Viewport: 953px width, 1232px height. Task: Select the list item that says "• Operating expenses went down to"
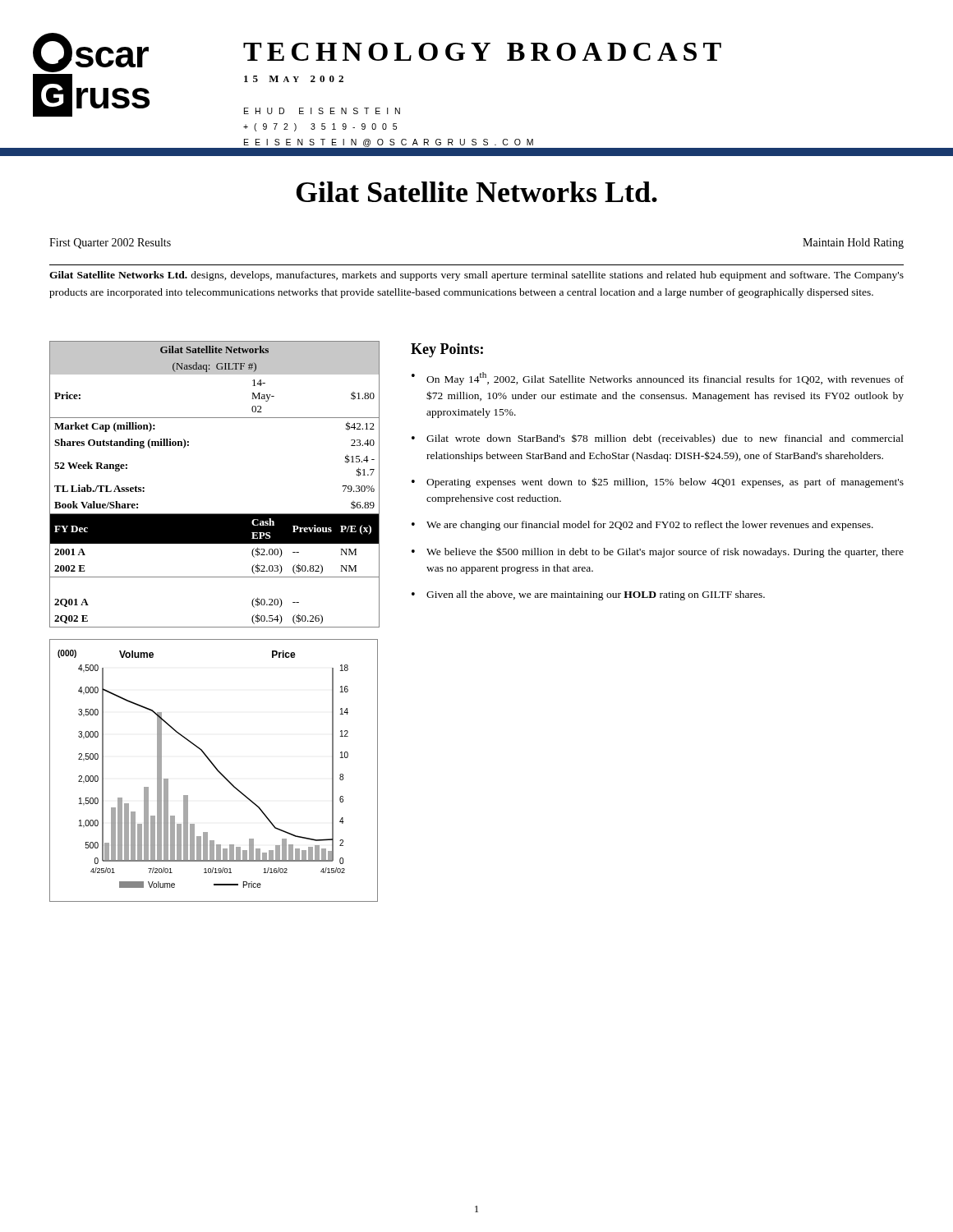click(x=657, y=490)
